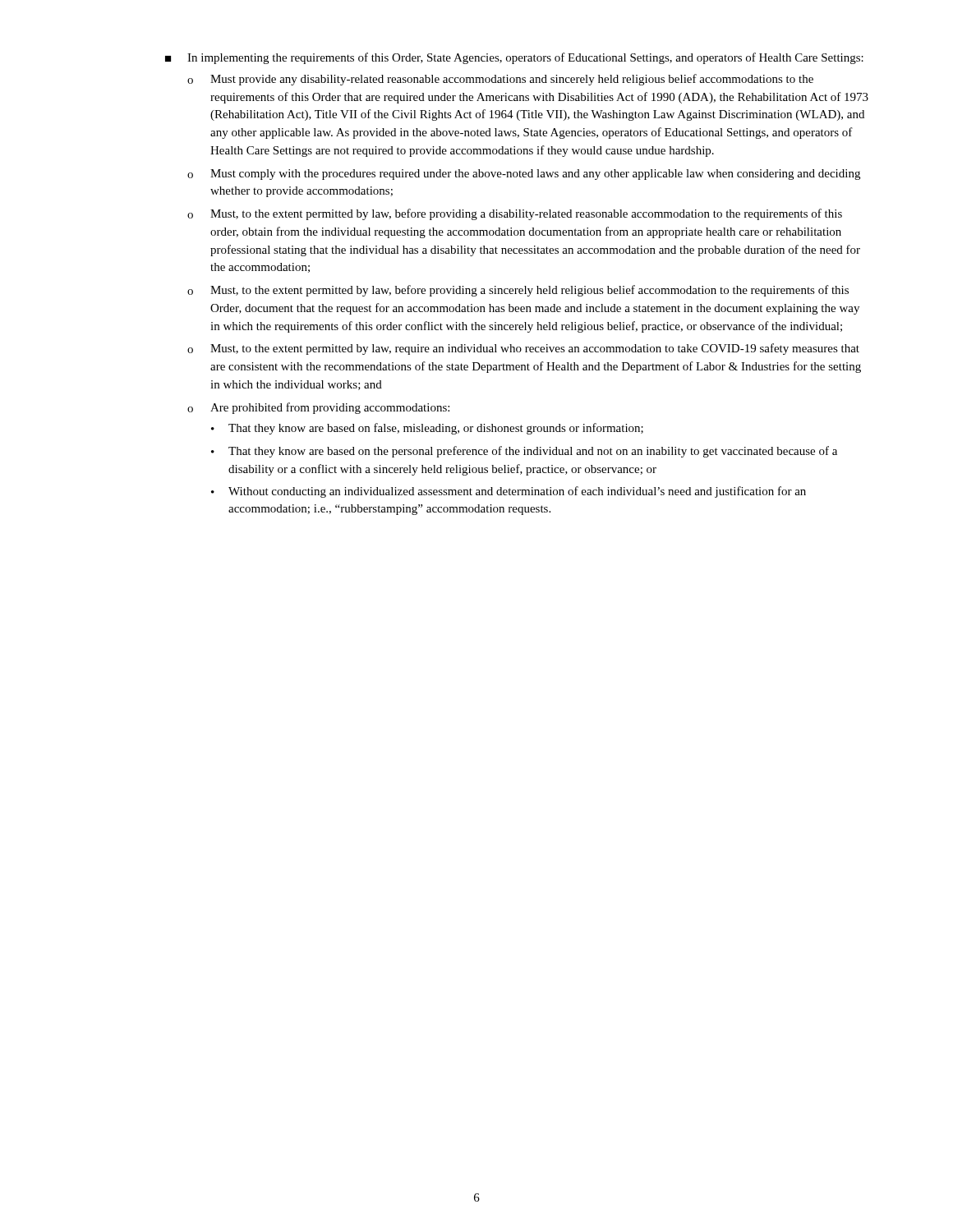Find the list item with the text "o Are prohibited from providing"
The height and width of the screenshot is (1232, 953).
click(529, 461)
